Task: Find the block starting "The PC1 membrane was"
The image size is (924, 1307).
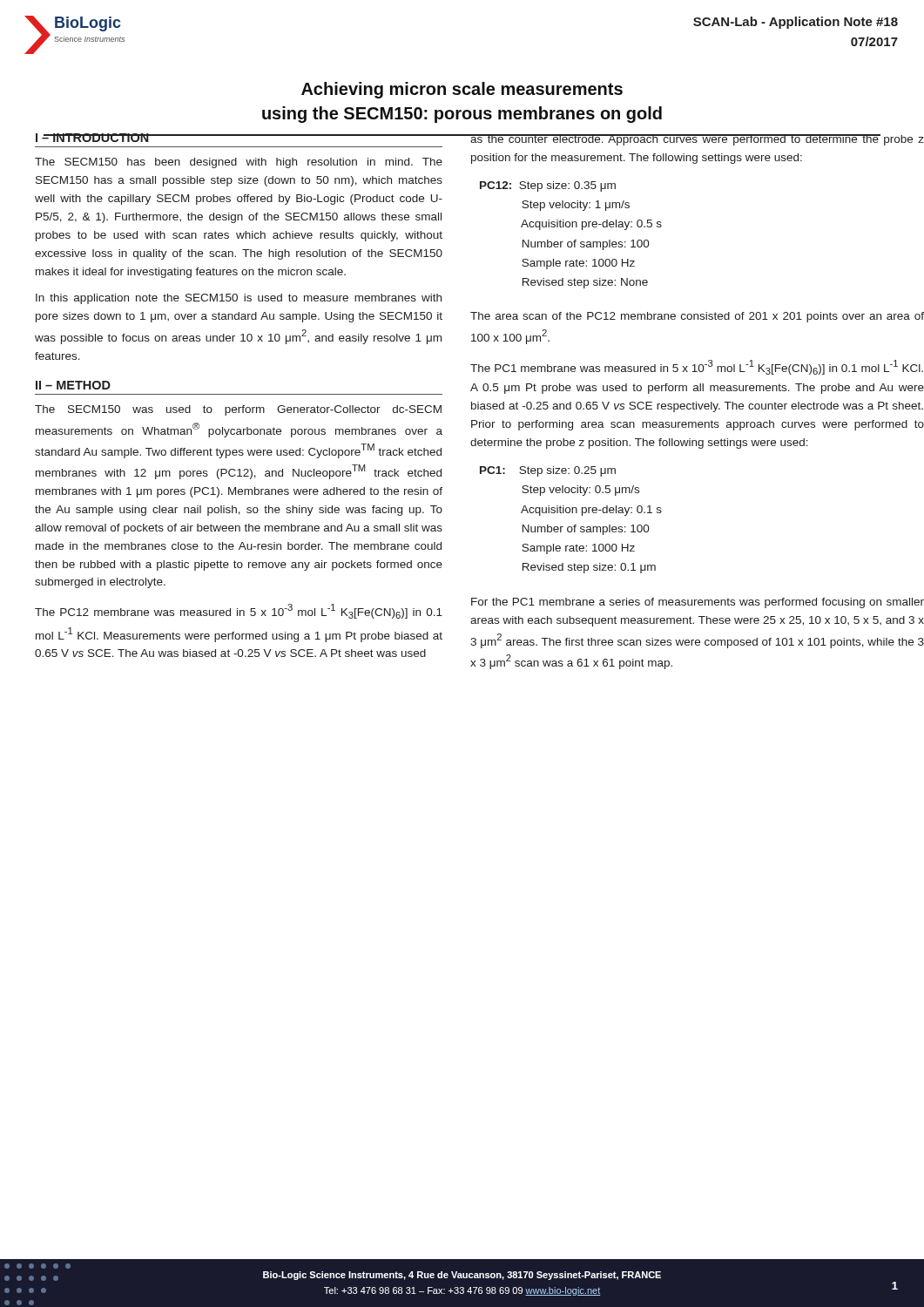Action: [x=697, y=403]
